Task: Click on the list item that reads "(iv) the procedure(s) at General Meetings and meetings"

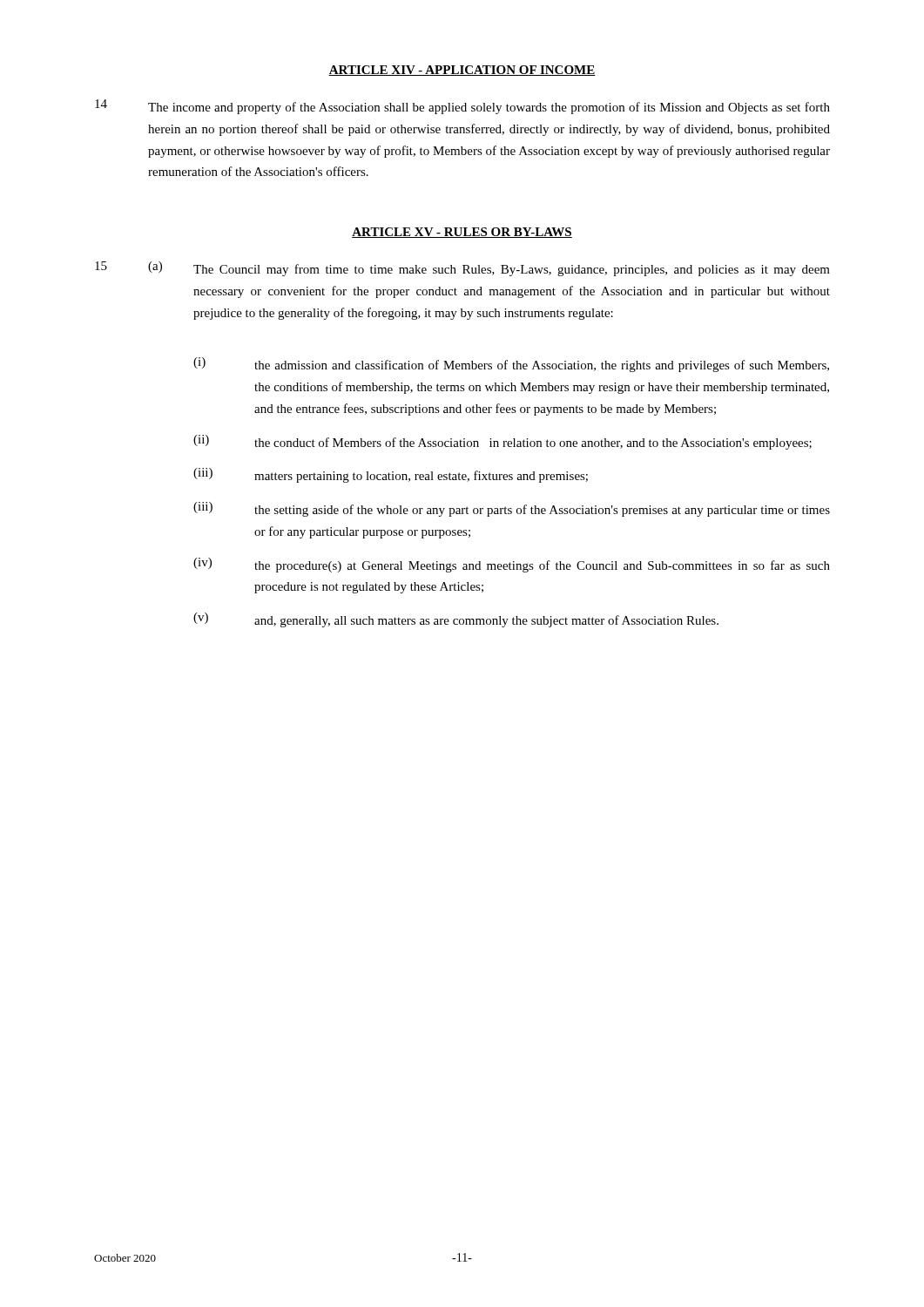Action: (512, 576)
